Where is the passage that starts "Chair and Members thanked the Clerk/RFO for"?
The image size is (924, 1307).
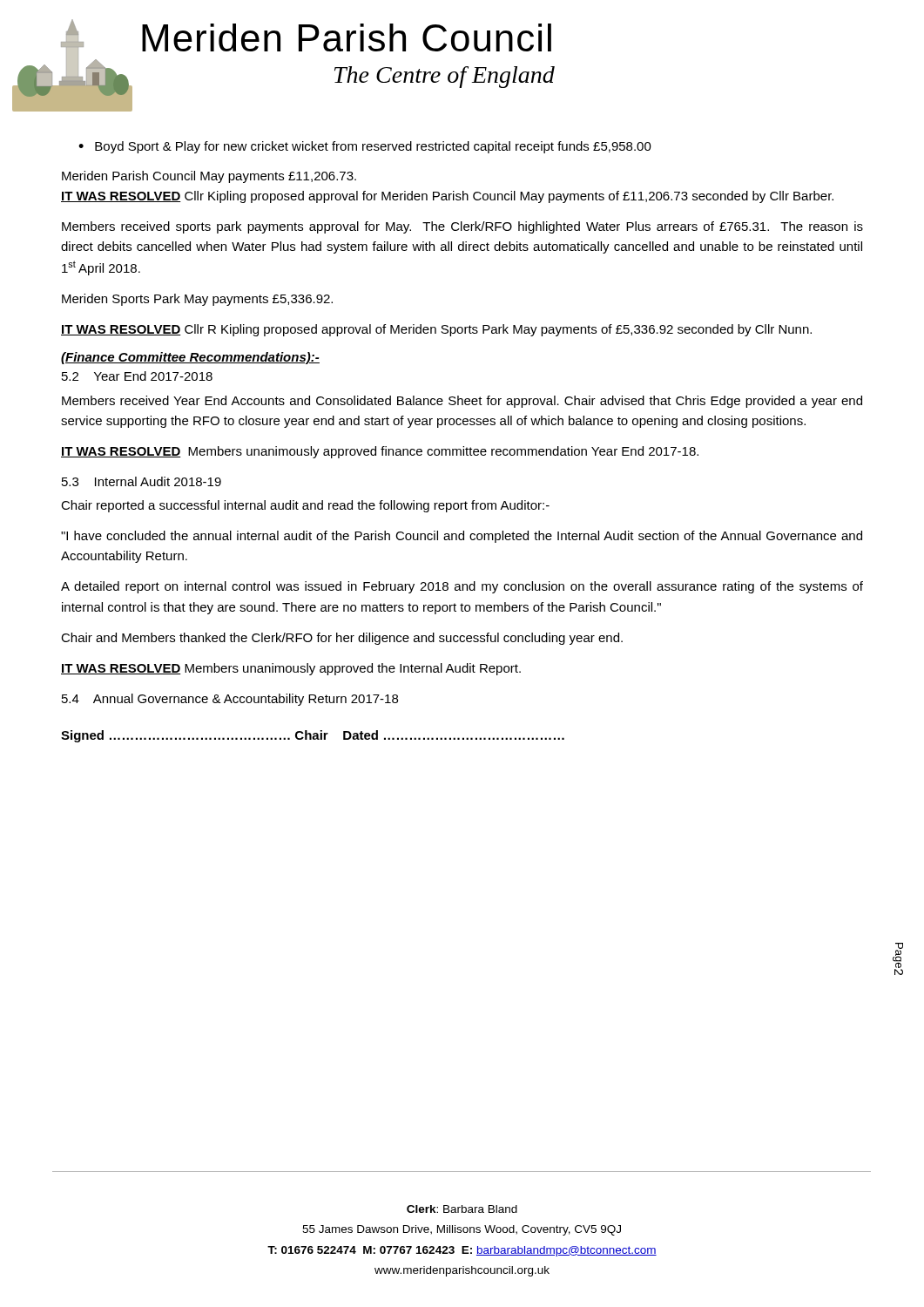point(342,637)
